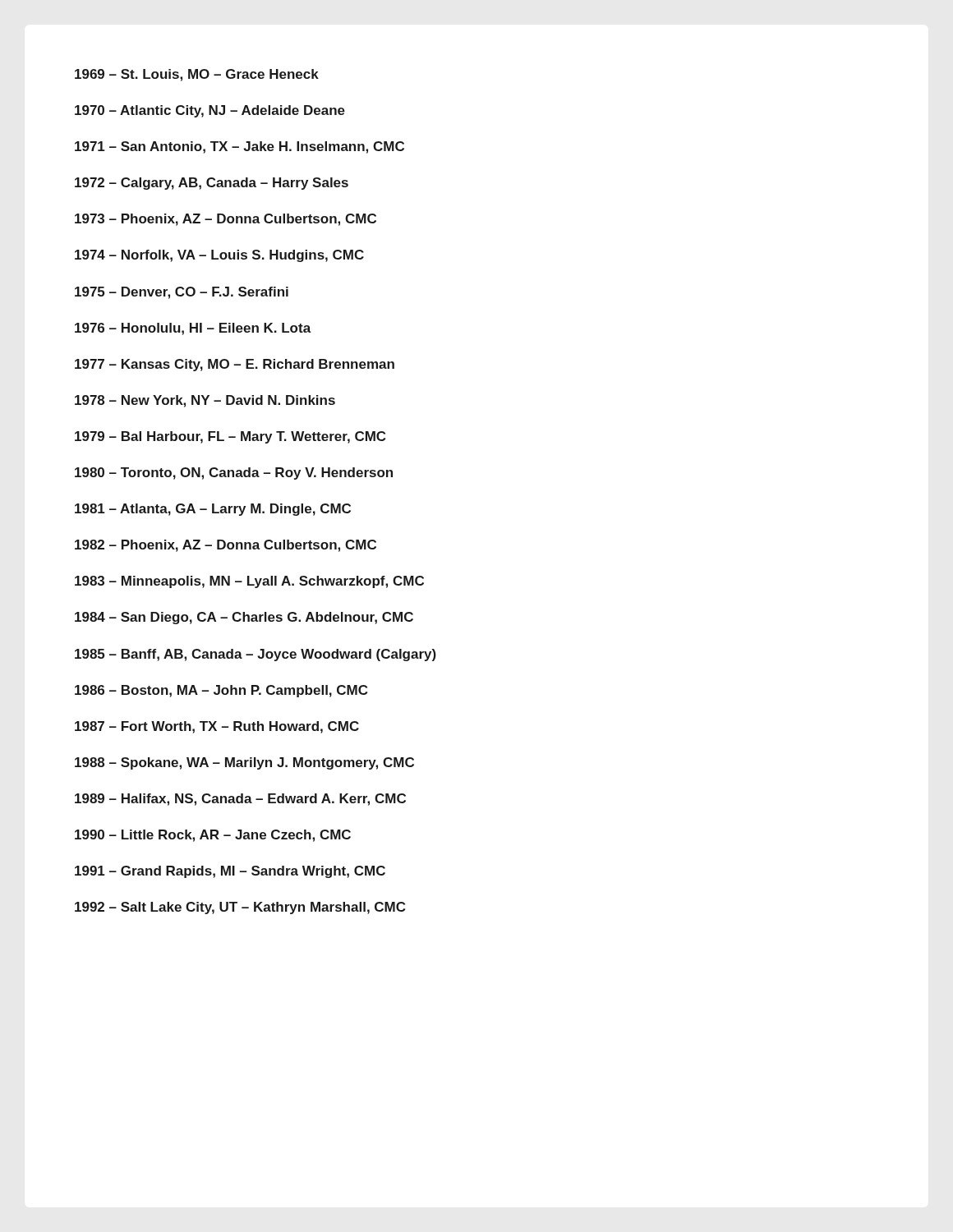Click on the list item with the text "1973 – Phoenix, AZ"
The width and height of the screenshot is (953, 1232).
point(225,219)
